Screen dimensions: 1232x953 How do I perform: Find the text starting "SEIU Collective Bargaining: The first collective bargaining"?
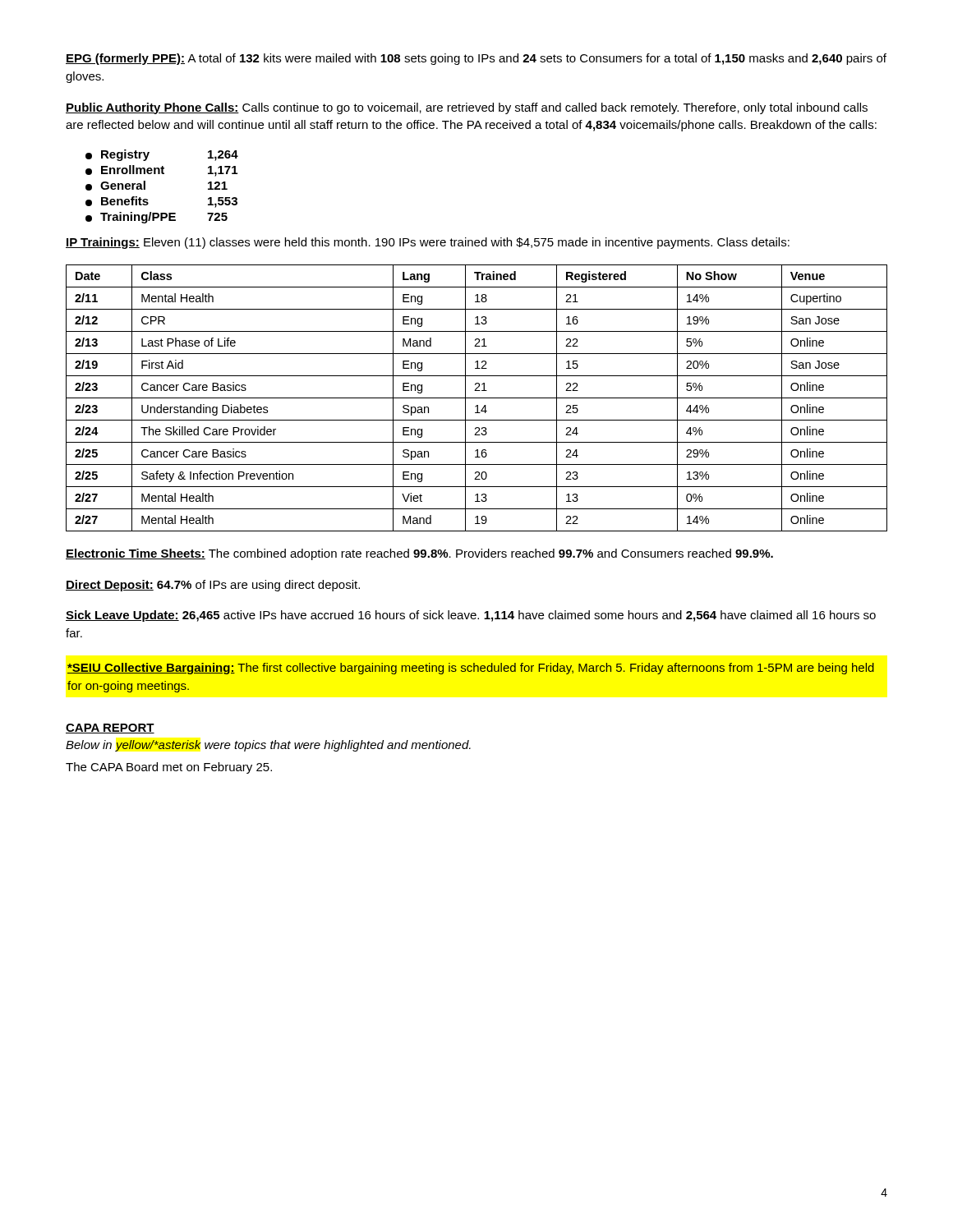pos(471,676)
